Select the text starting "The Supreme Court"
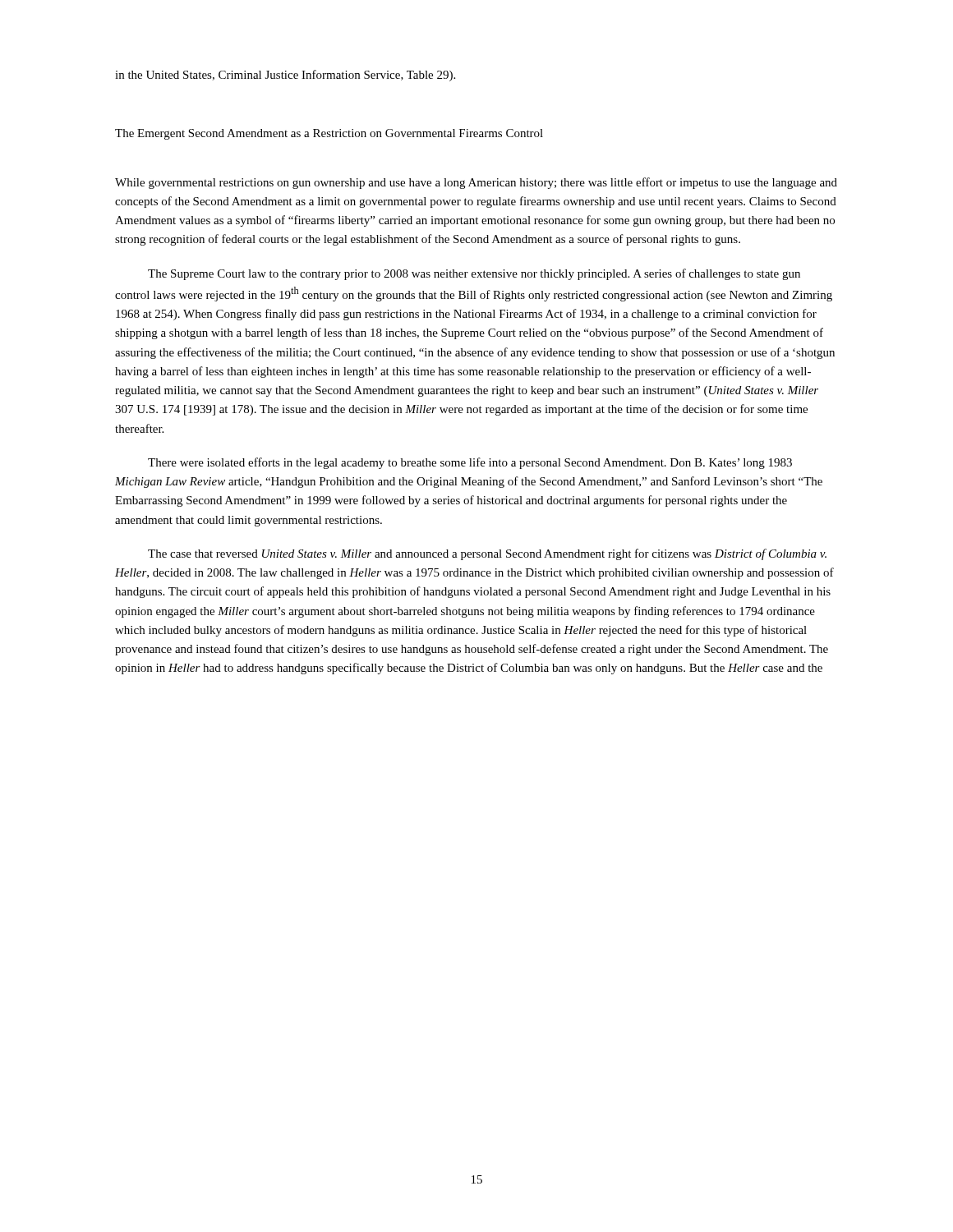This screenshot has width=953, height=1232. click(x=475, y=351)
